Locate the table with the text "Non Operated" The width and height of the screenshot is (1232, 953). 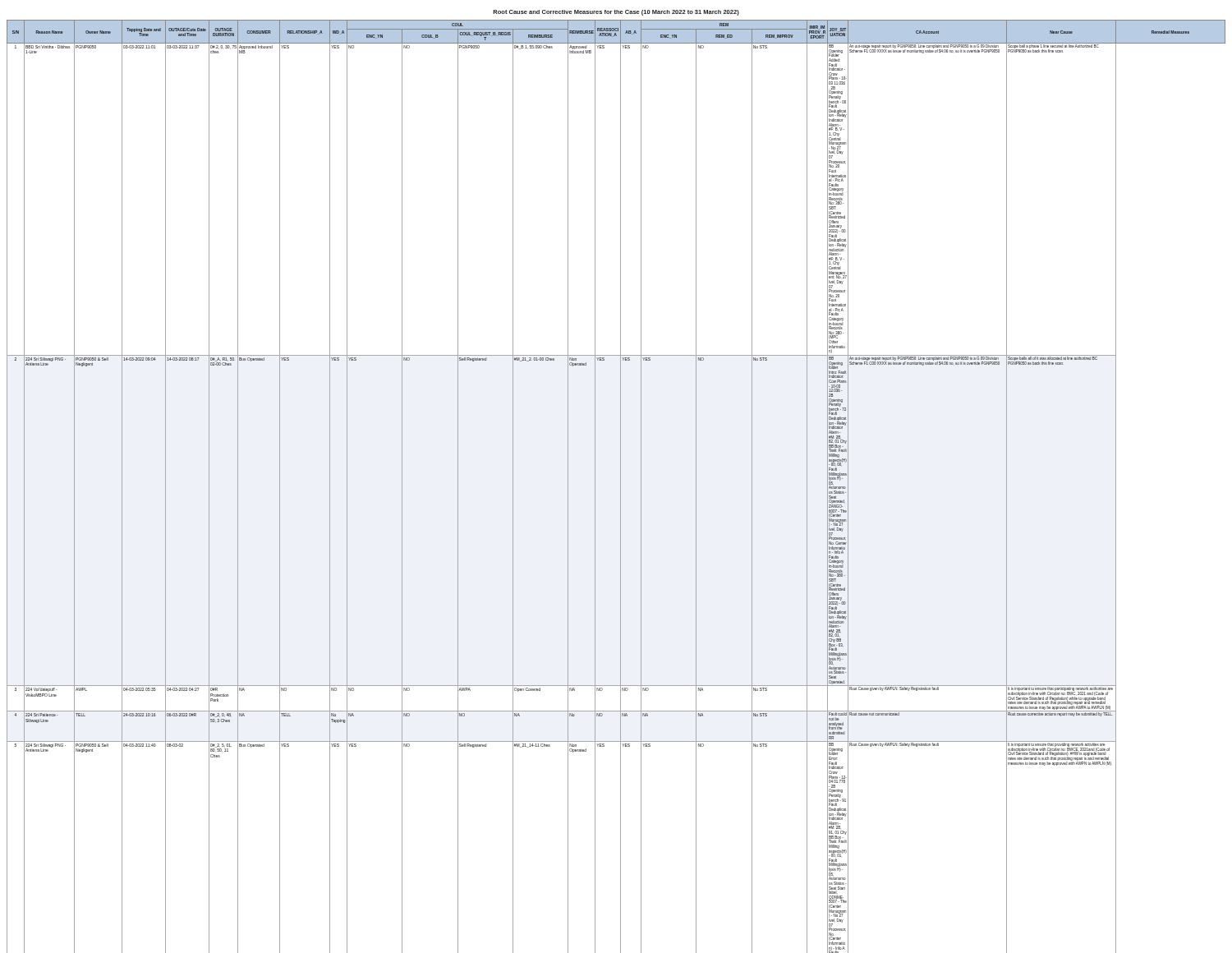coord(616,486)
